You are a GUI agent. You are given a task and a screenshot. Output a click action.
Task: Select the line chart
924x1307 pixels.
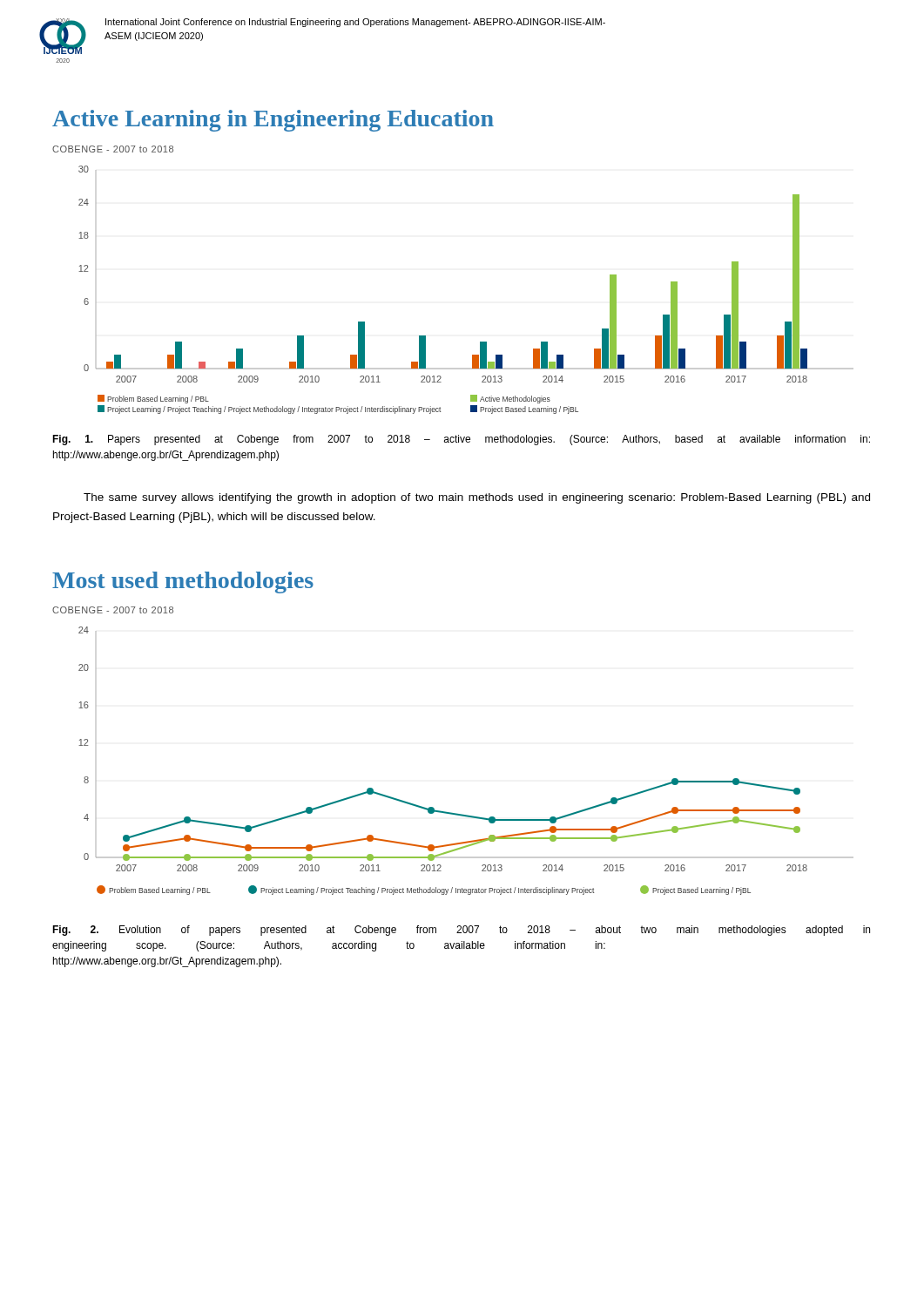click(x=462, y=766)
